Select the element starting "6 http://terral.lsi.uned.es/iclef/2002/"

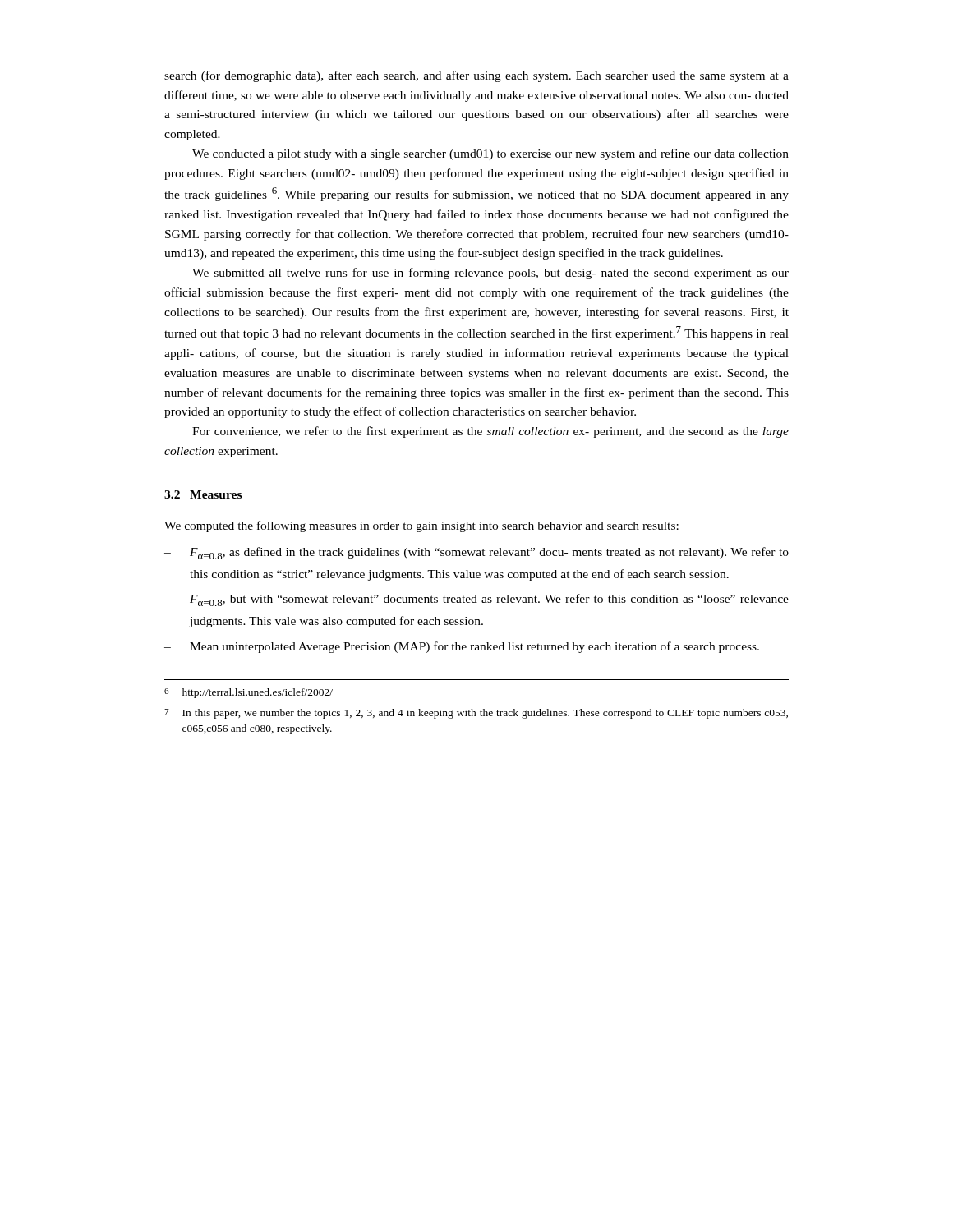point(249,693)
